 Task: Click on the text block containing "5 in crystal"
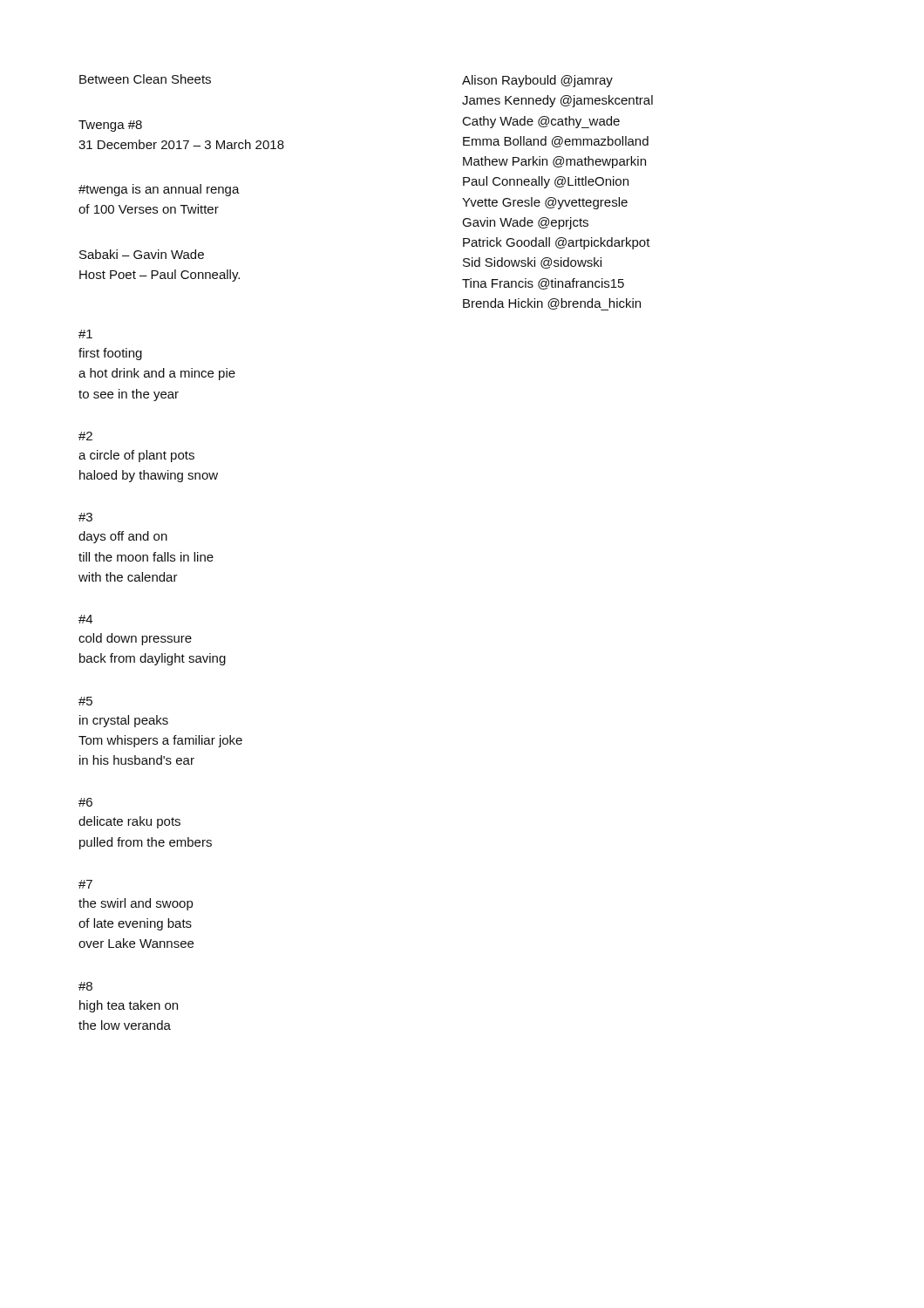85,701
